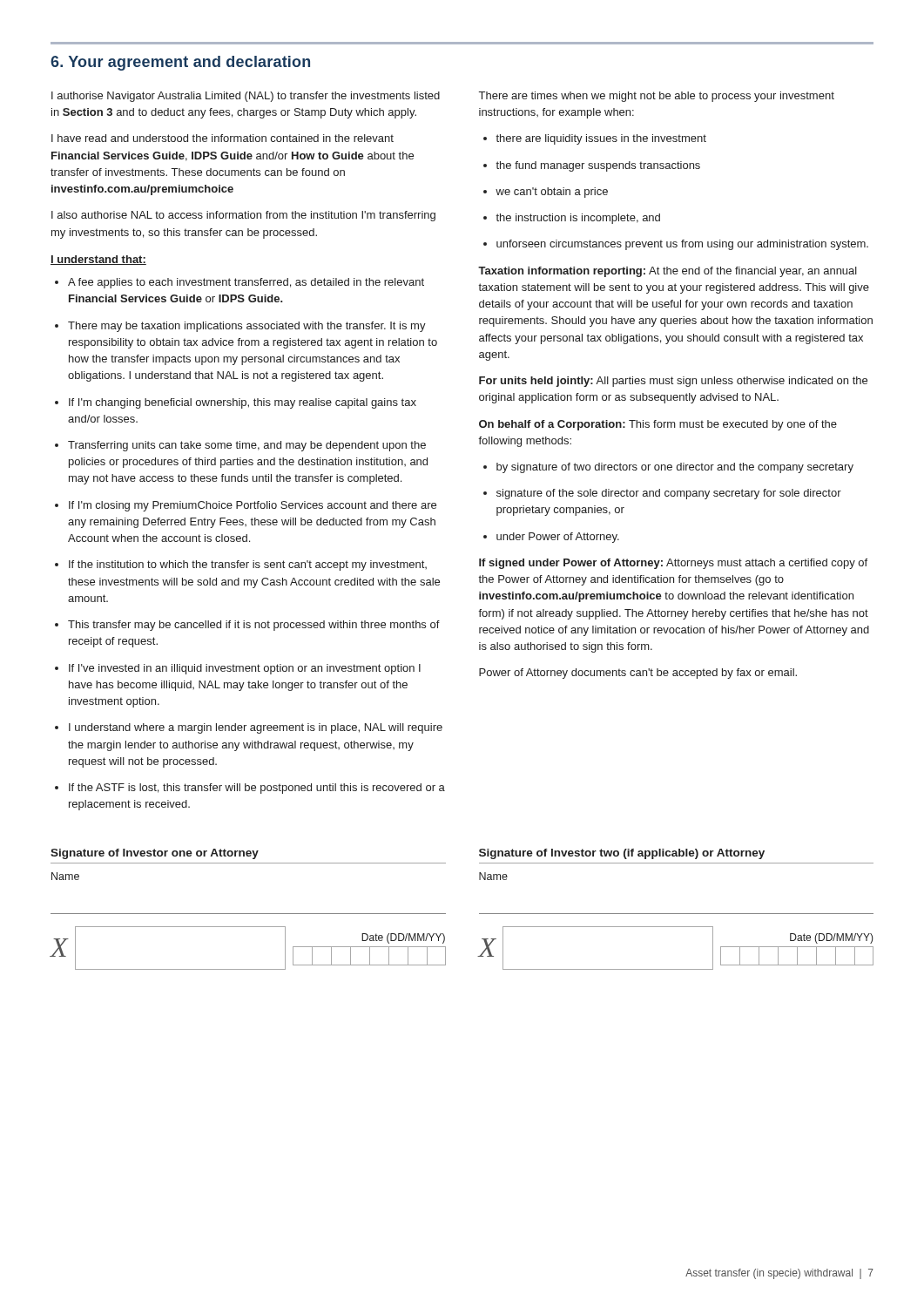Locate the text block starting "If I'm closing my PremiumChoice Portfolio Services account"
The height and width of the screenshot is (1307, 924).
(248, 522)
